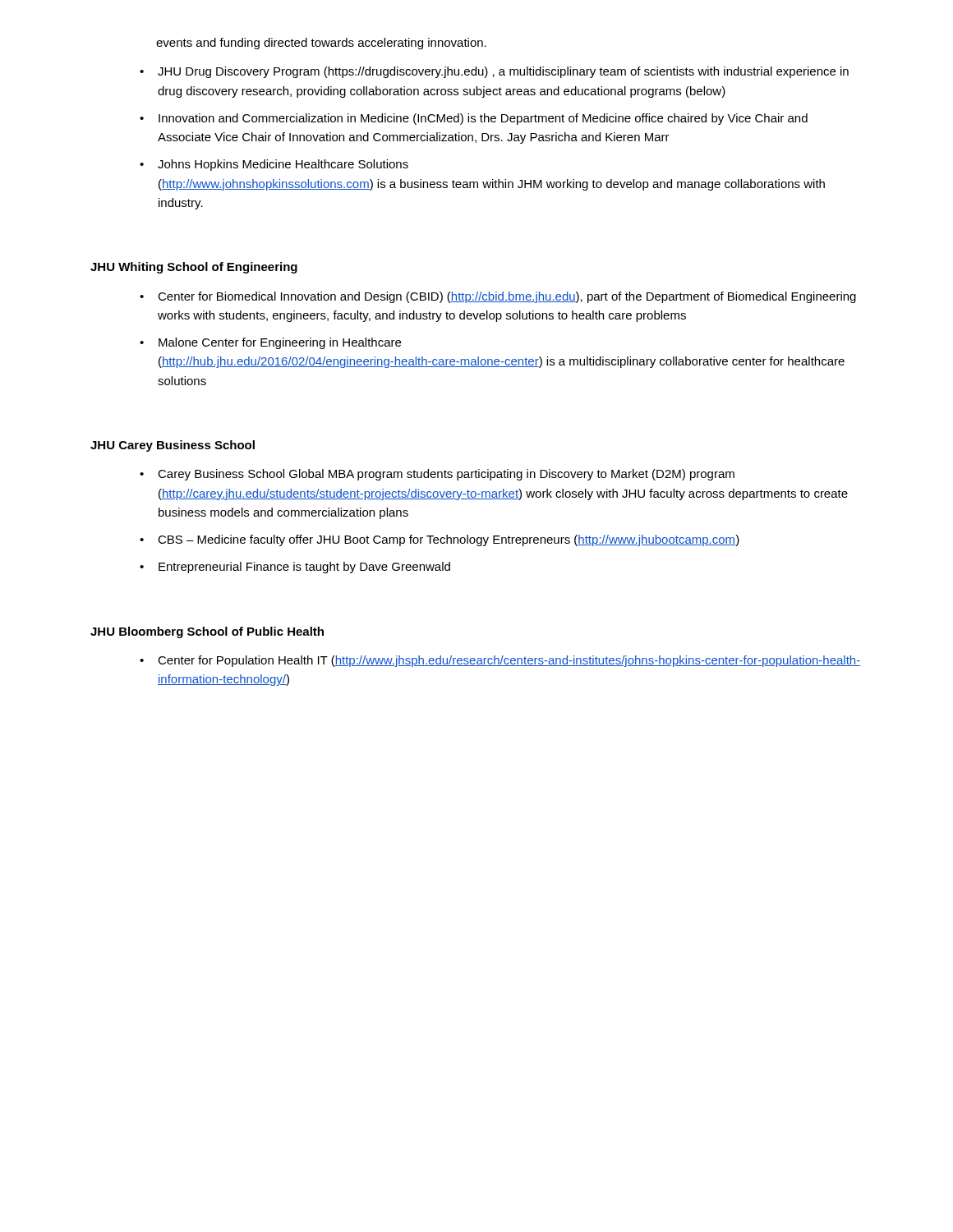Click on the text starting "Malone Center for Engineering"
The image size is (953, 1232).
[x=501, y=361]
